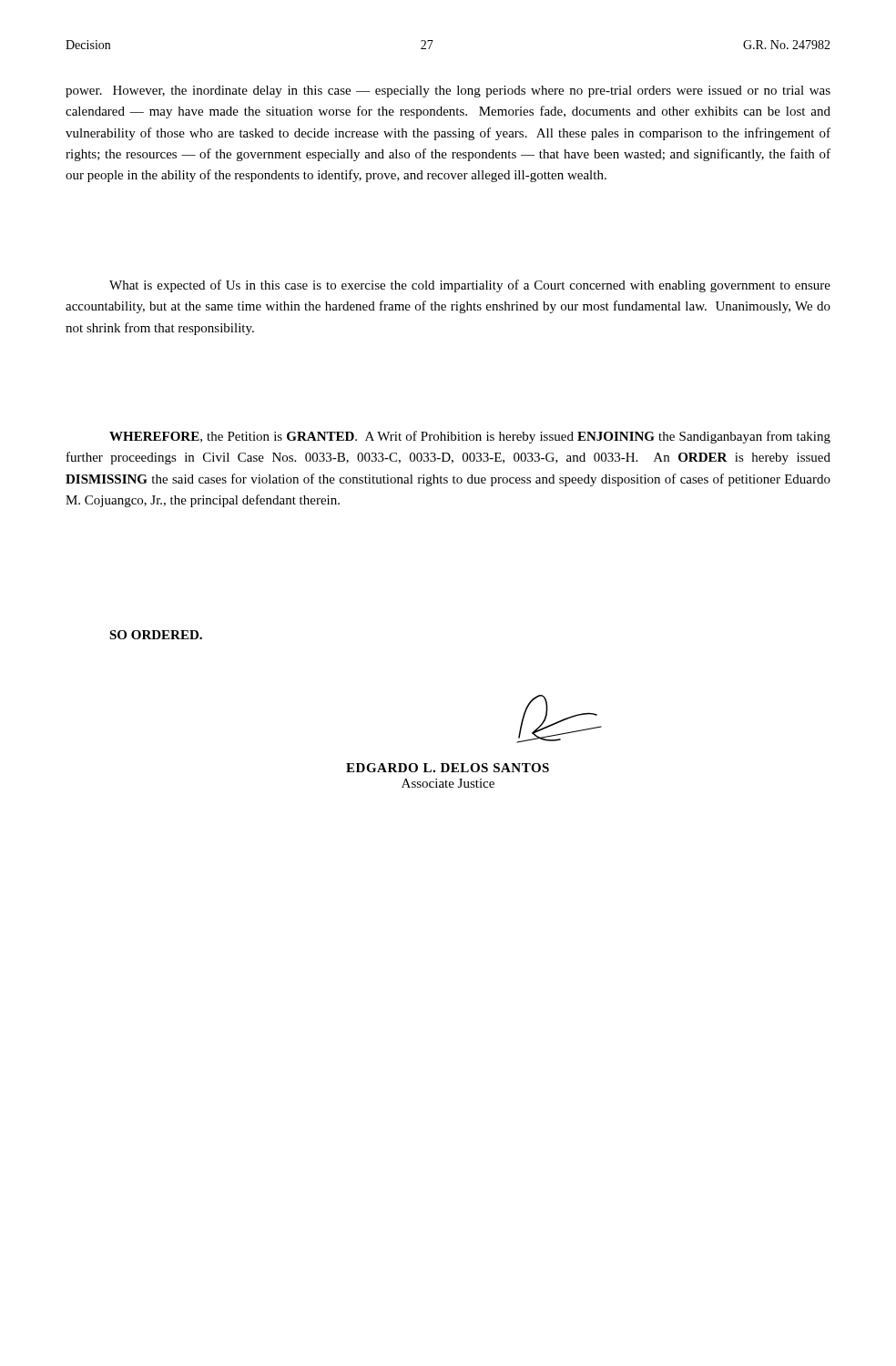Locate the block of text that opens with "What is expected of Us in this case"
This screenshot has height=1366, width=896.
(448, 306)
